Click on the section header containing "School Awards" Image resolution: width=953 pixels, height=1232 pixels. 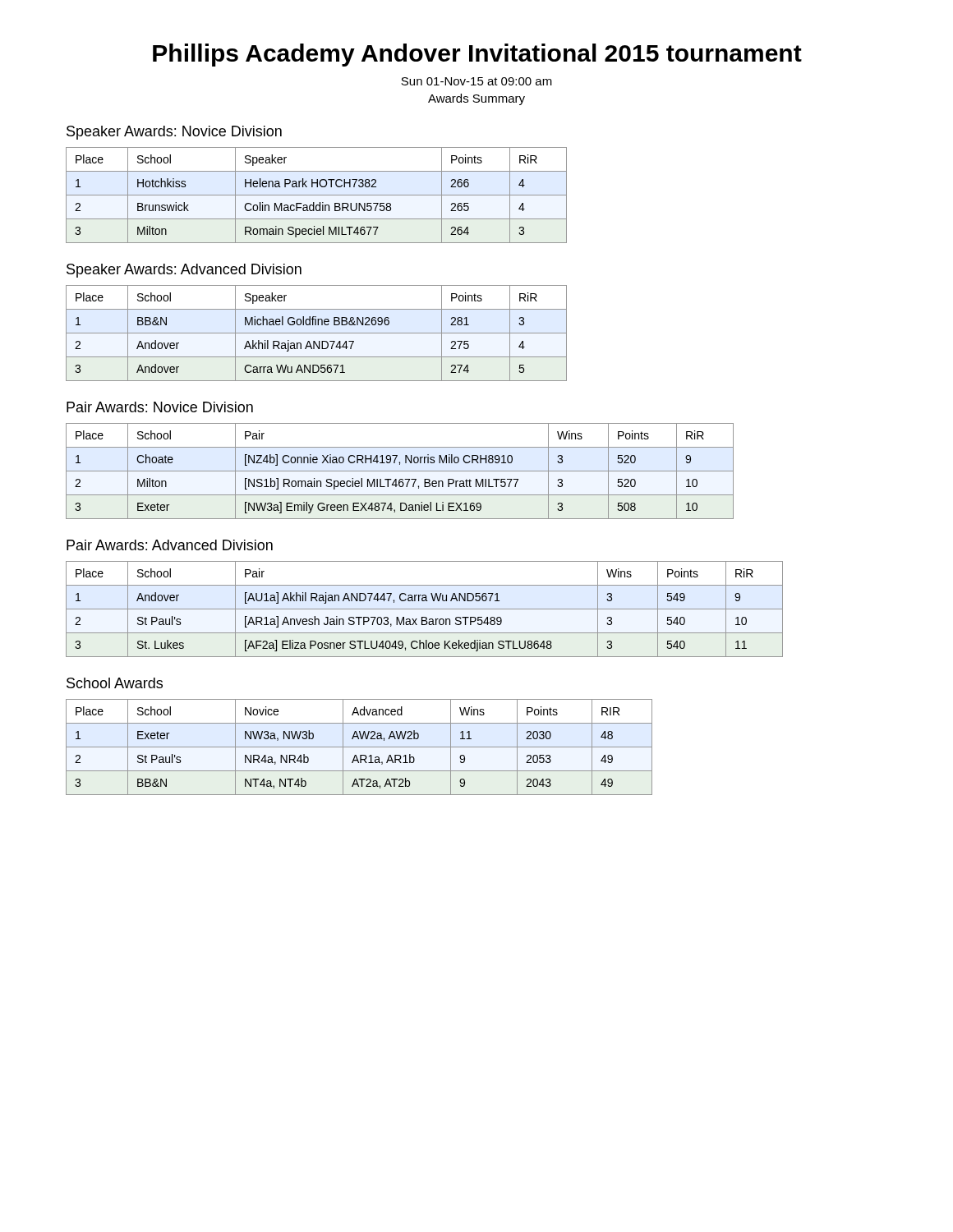pos(115,683)
